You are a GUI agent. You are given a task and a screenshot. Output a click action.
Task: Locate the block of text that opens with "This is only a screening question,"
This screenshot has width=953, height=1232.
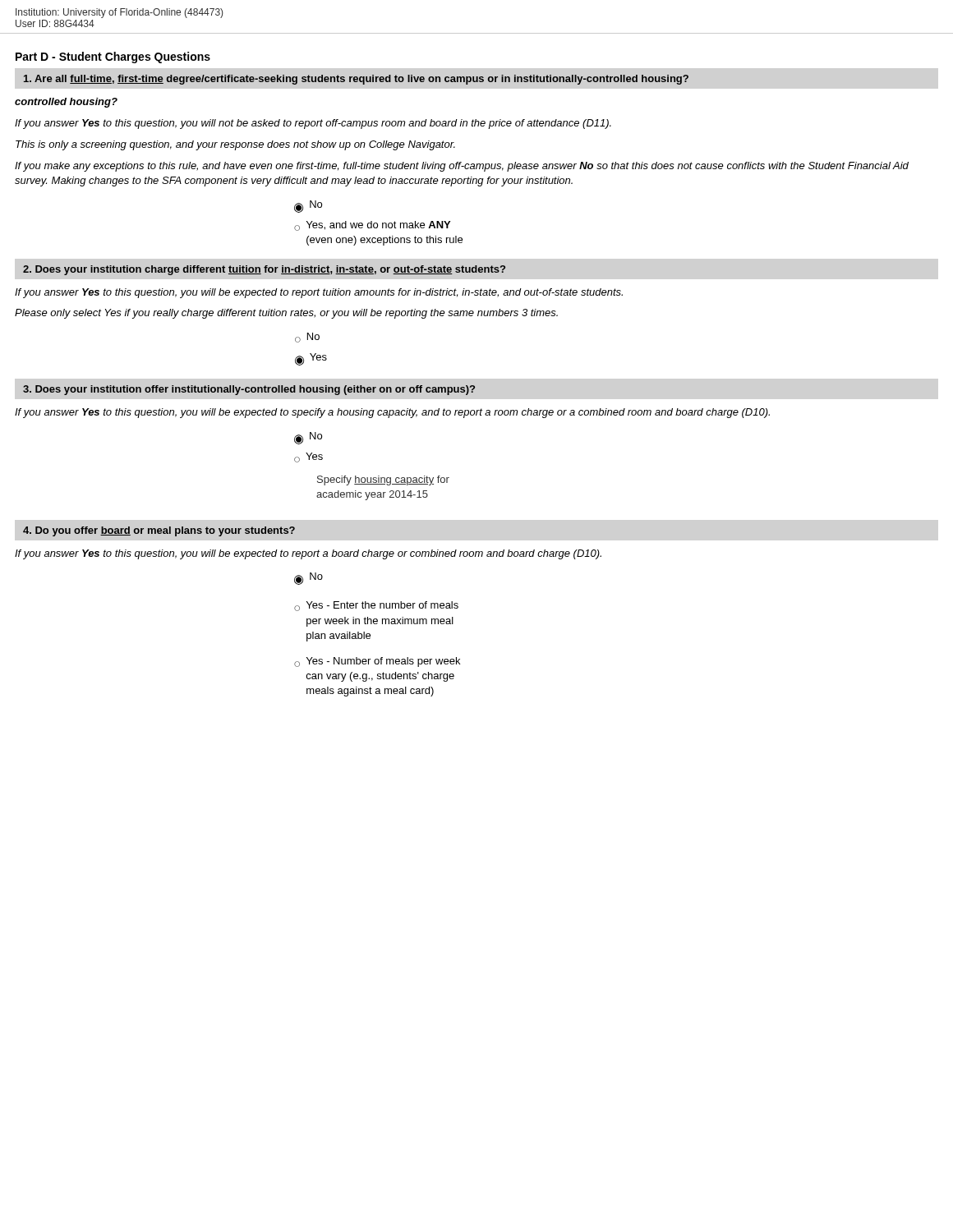pos(235,144)
